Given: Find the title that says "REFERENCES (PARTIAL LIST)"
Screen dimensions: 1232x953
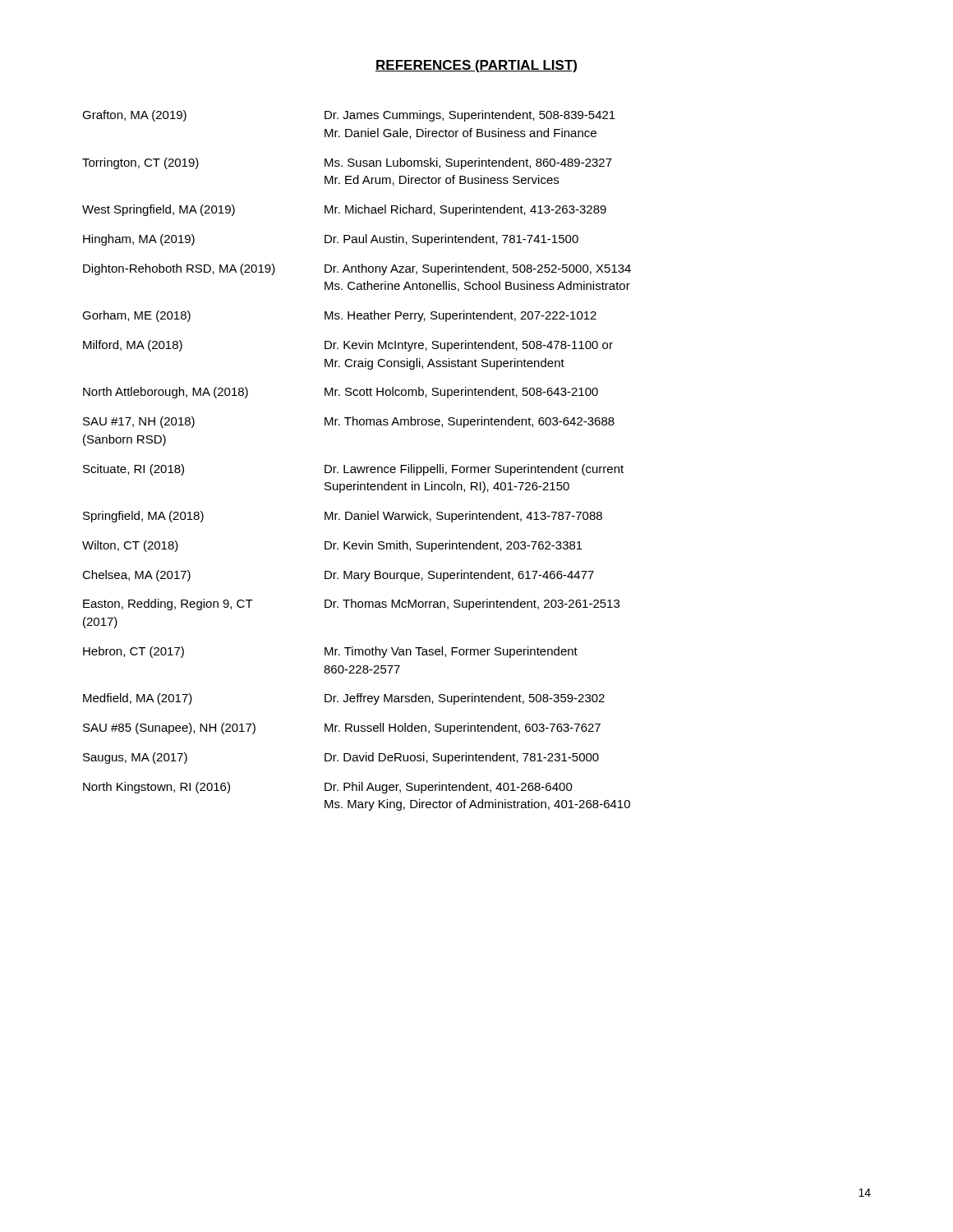Looking at the screenshot, I should click(x=476, y=65).
